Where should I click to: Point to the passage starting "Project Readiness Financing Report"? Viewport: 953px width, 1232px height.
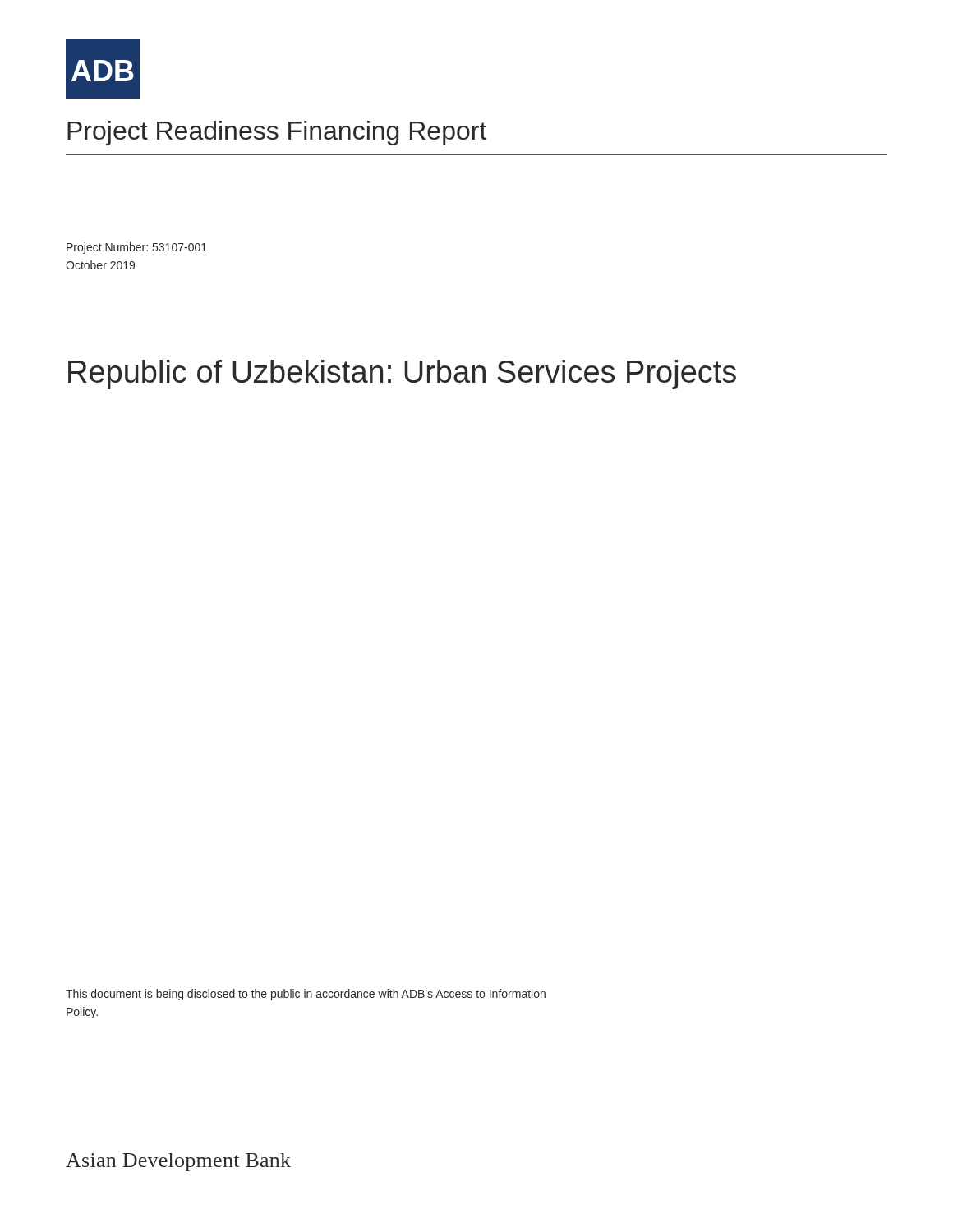(476, 135)
